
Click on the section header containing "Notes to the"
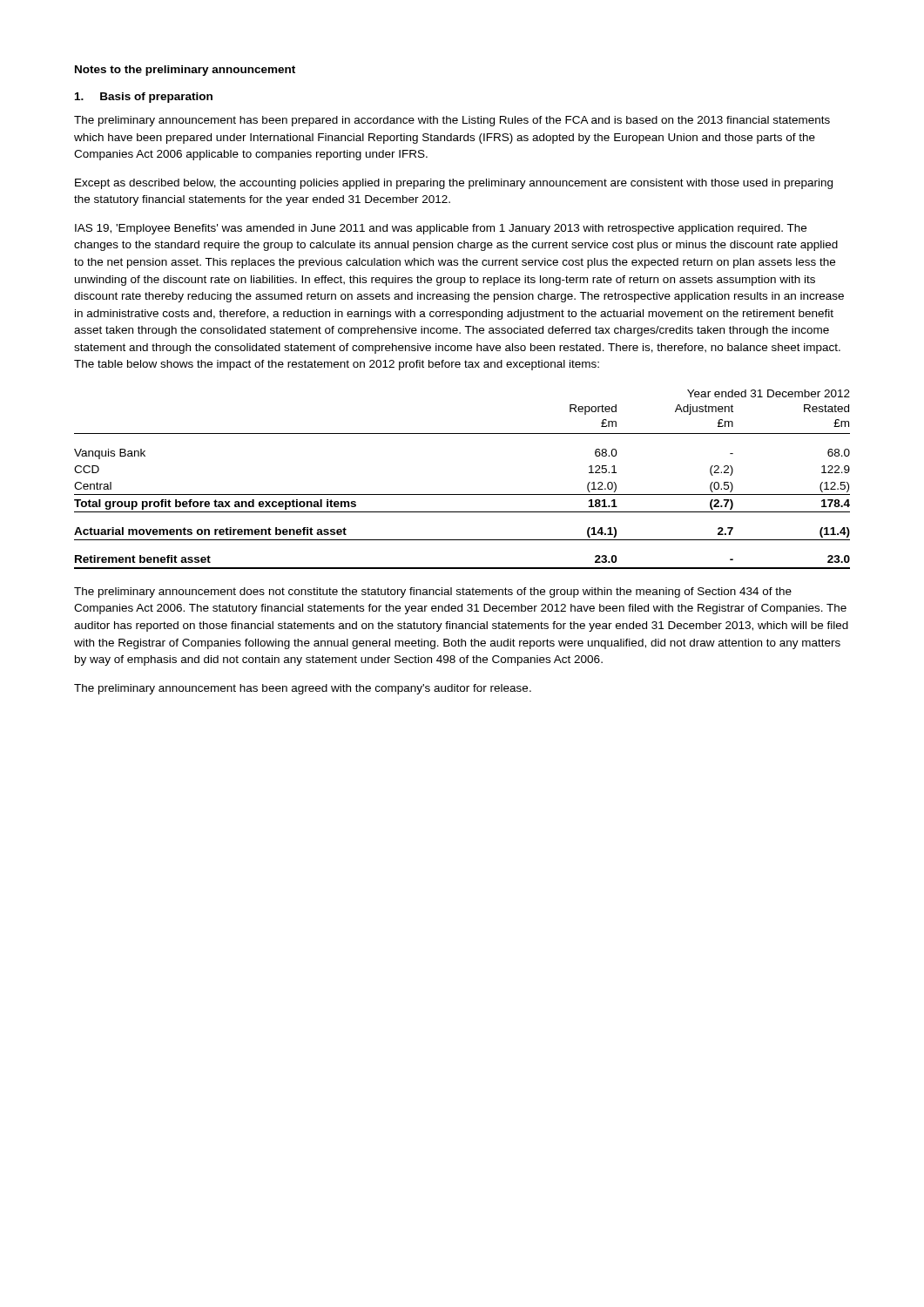pyautogui.click(x=185, y=69)
